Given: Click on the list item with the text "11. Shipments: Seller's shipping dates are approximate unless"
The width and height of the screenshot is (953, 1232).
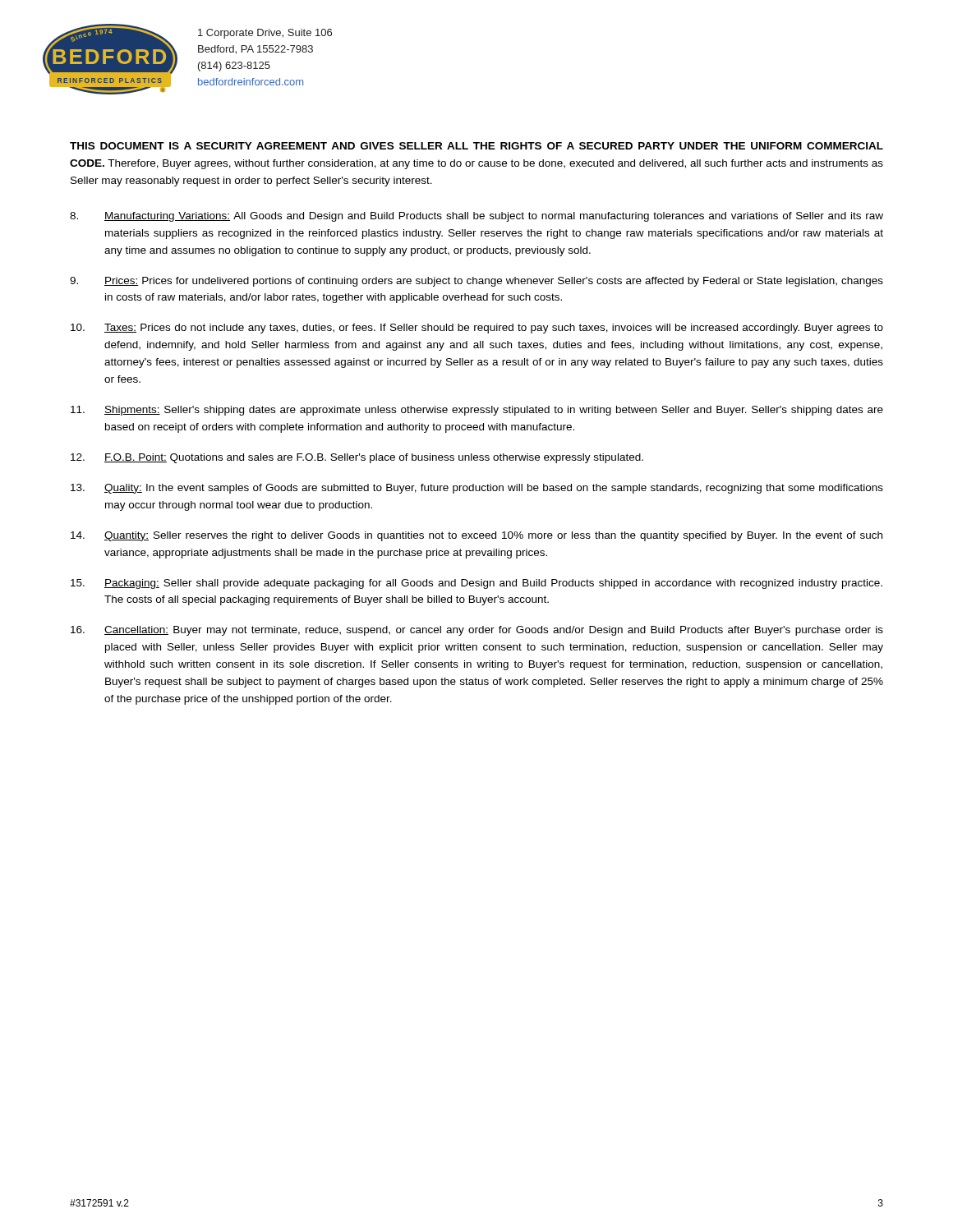Looking at the screenshot, I should 476,419.
